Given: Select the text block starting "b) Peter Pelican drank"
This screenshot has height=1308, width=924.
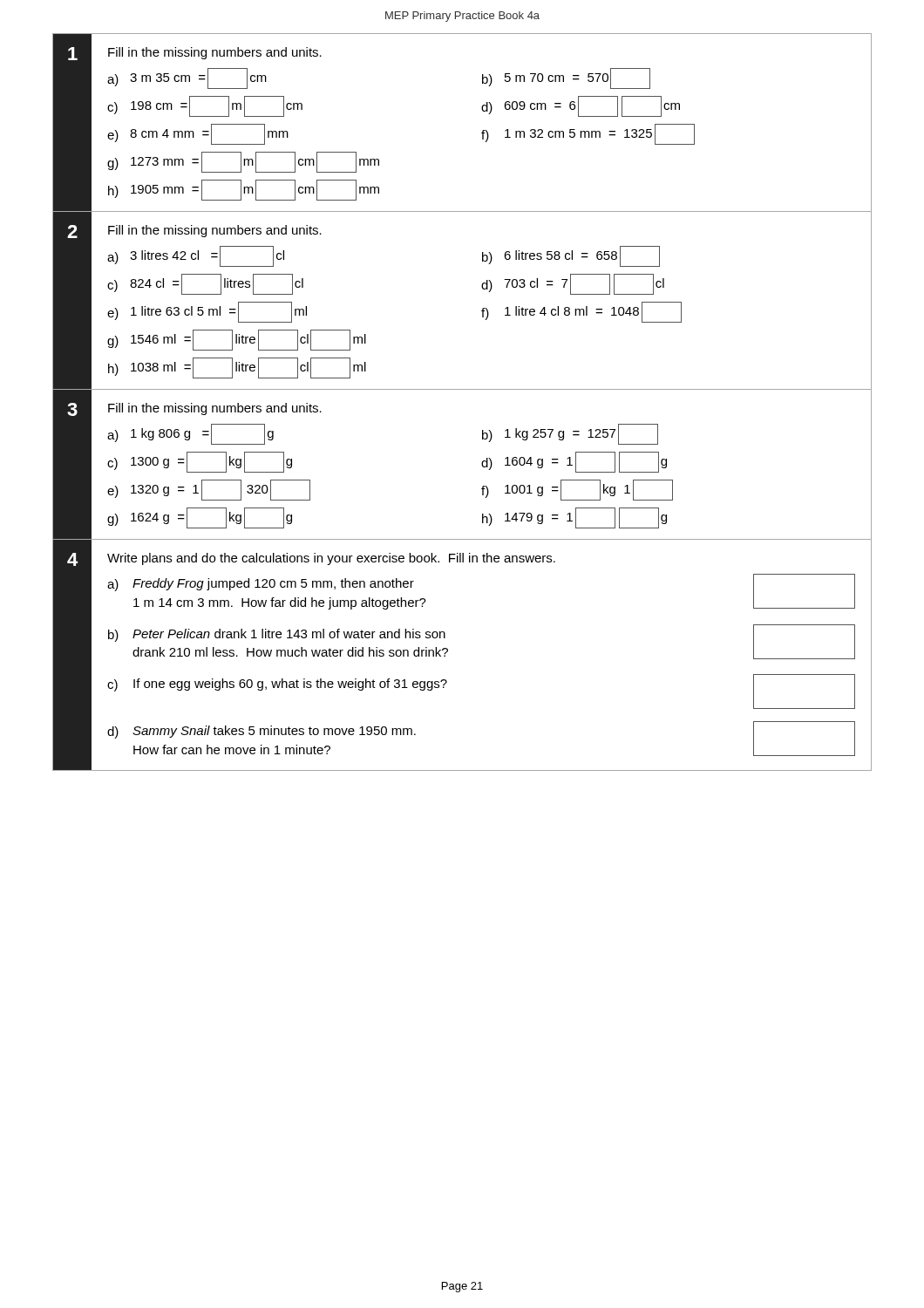Looking at the screenshot, I should pyautogui.click(x=263, y=638).
